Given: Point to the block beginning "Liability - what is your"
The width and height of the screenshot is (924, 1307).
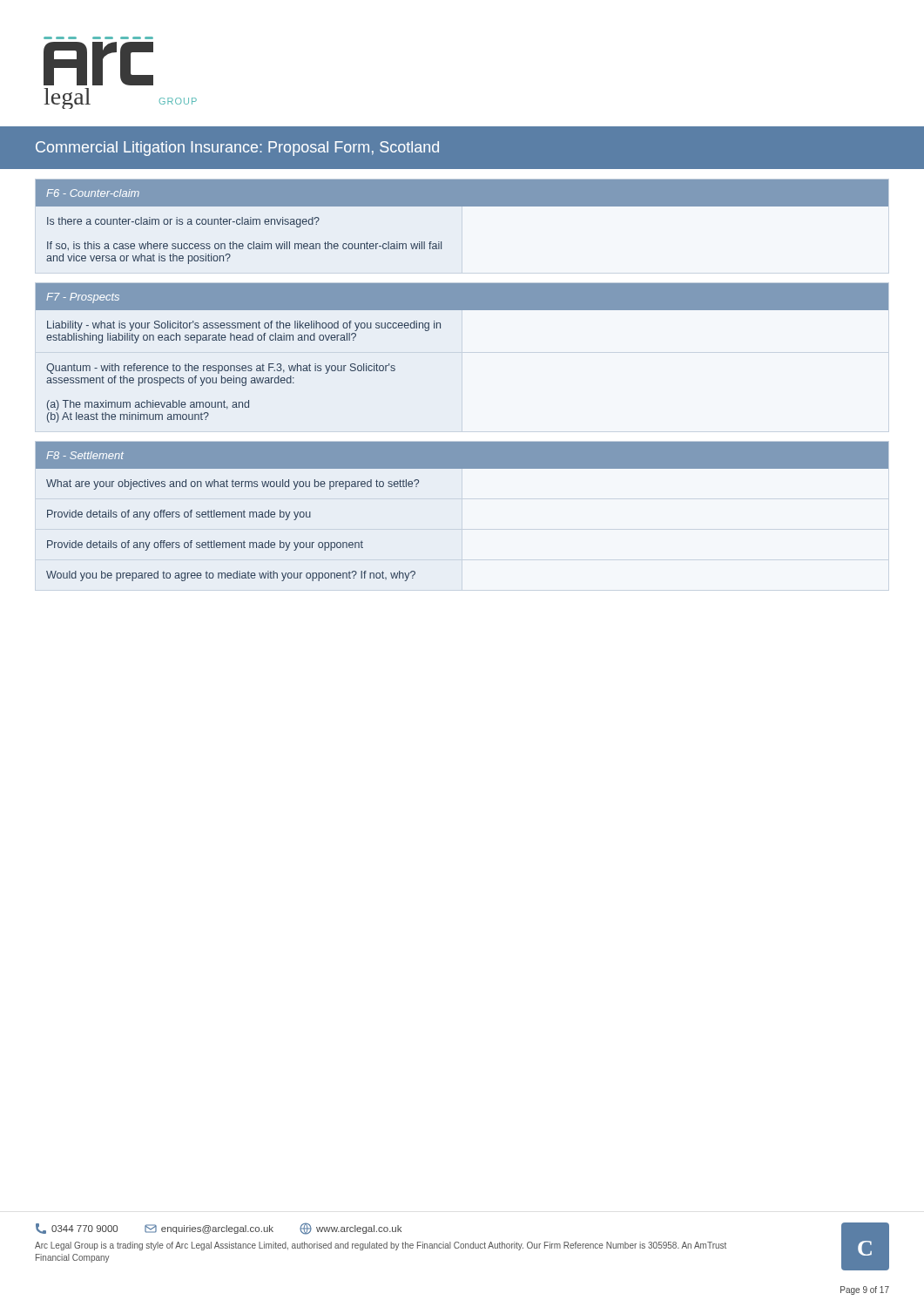Looking at the screenshot, I should 244,331.
